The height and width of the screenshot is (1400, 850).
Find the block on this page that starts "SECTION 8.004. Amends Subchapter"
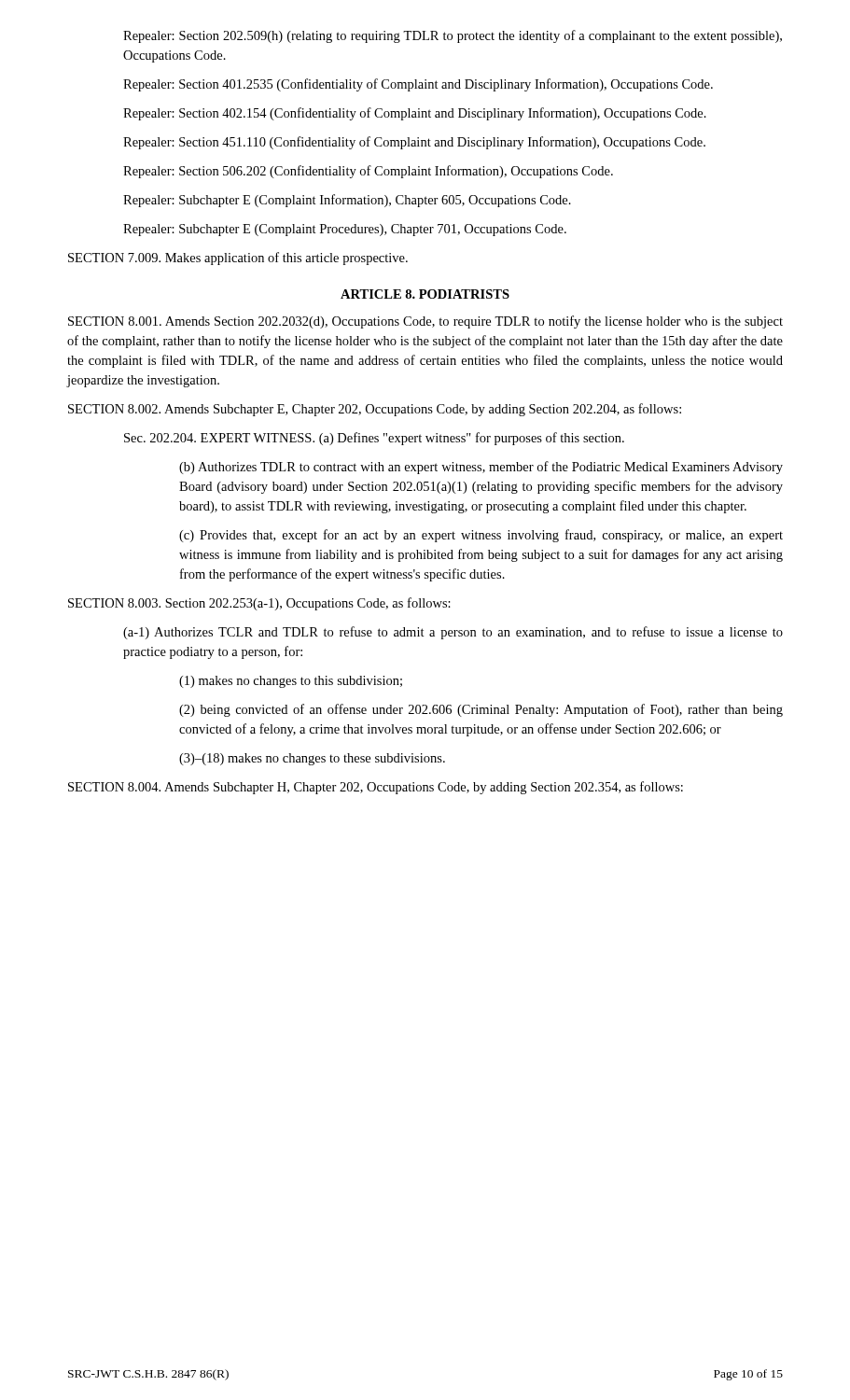click(375, 787)
